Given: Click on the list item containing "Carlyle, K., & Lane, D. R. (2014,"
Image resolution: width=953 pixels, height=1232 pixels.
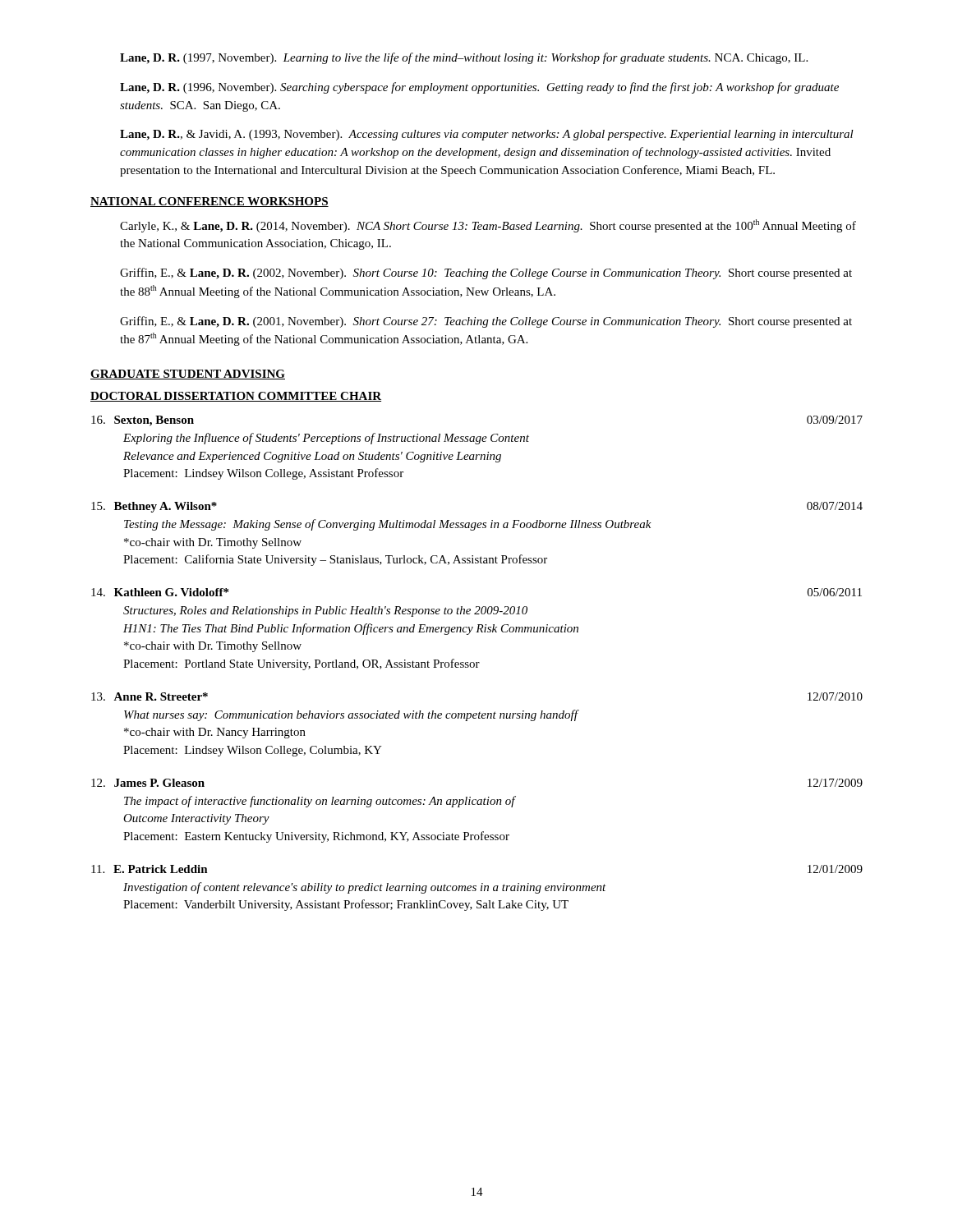Looking at the screenshot, I should (476, 235).
